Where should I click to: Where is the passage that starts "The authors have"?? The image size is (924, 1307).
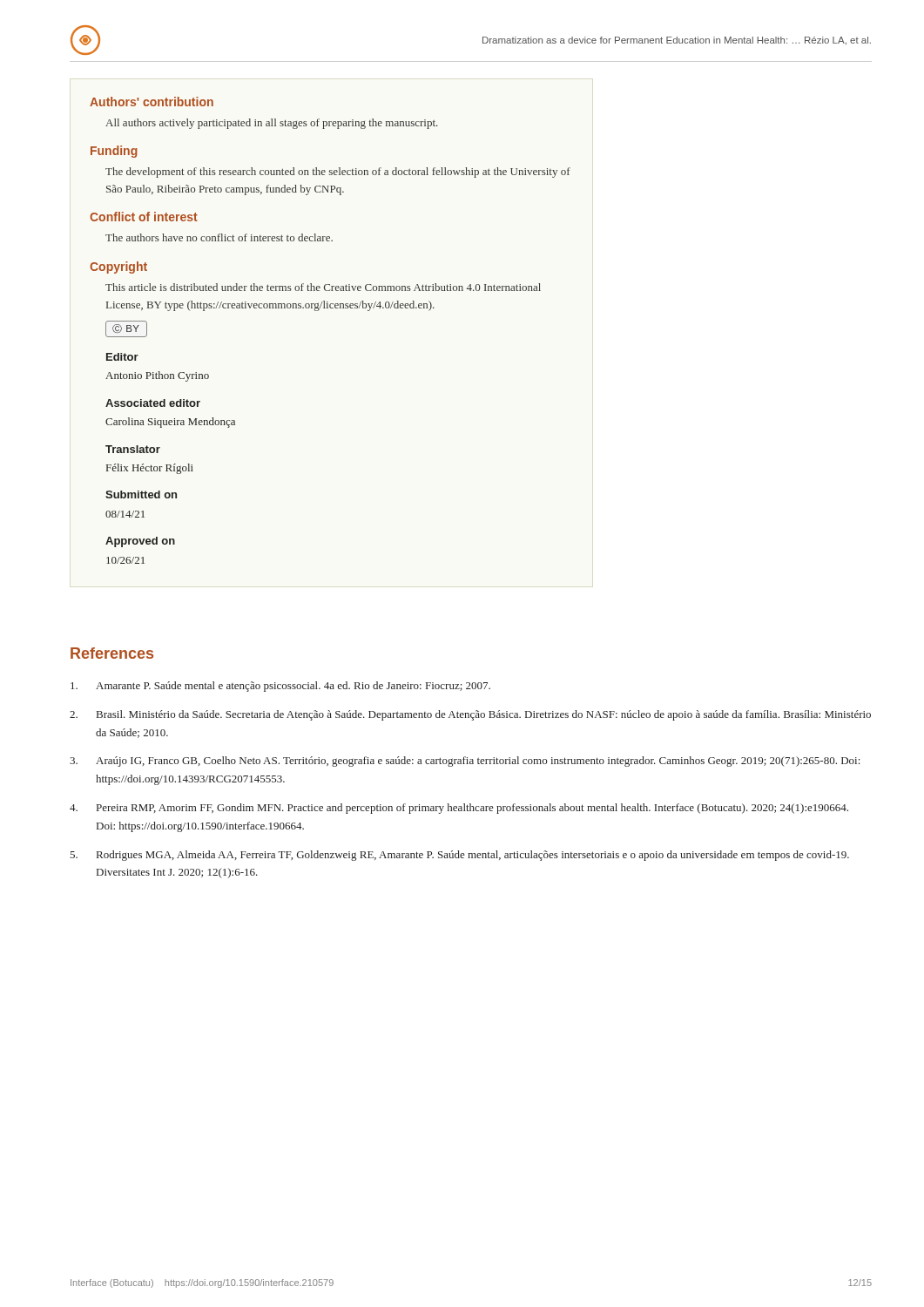pyautogui.click(x=219, y=238)
